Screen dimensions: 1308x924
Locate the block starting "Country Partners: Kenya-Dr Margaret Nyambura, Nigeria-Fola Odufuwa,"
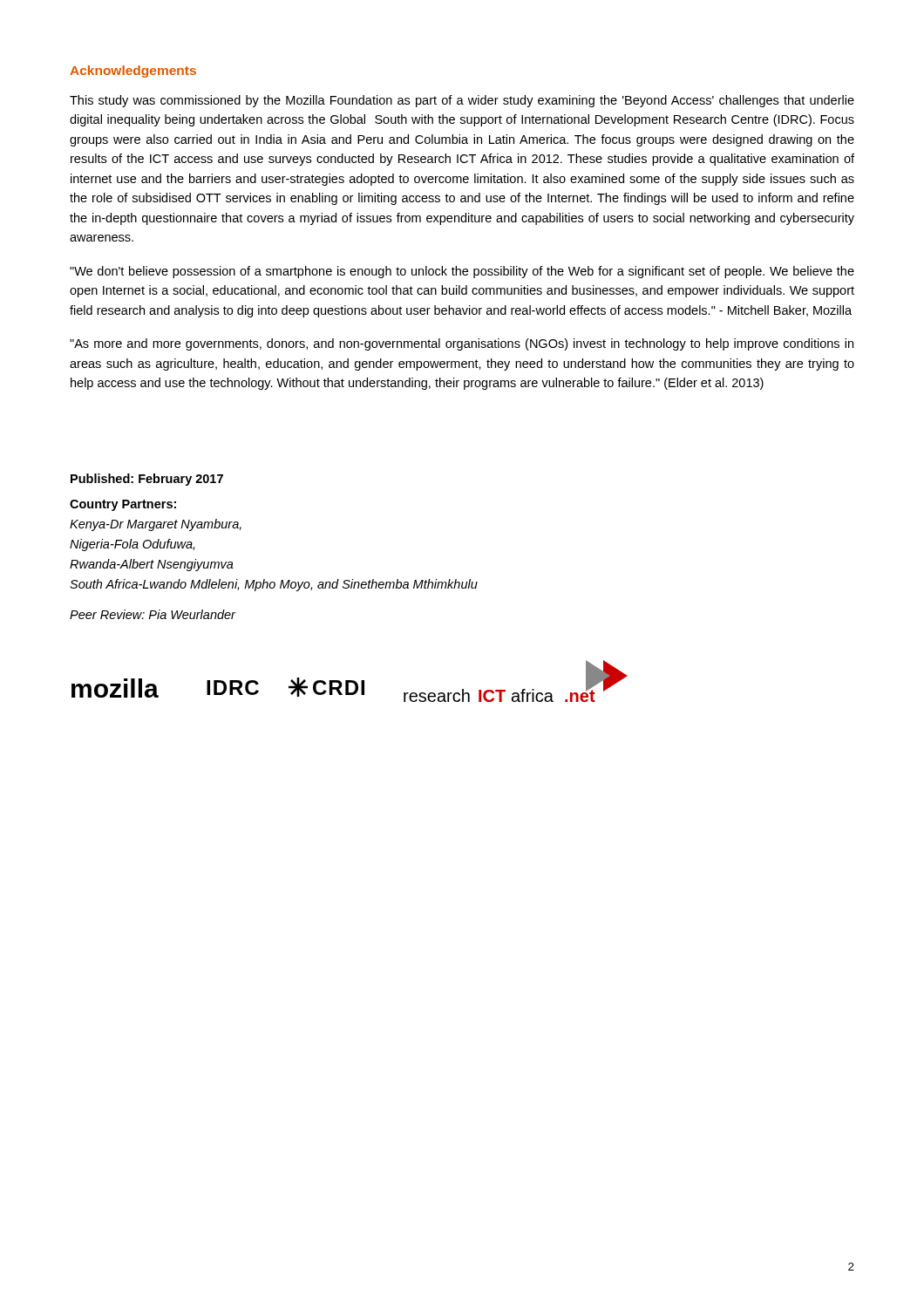(x=123, y=505)
